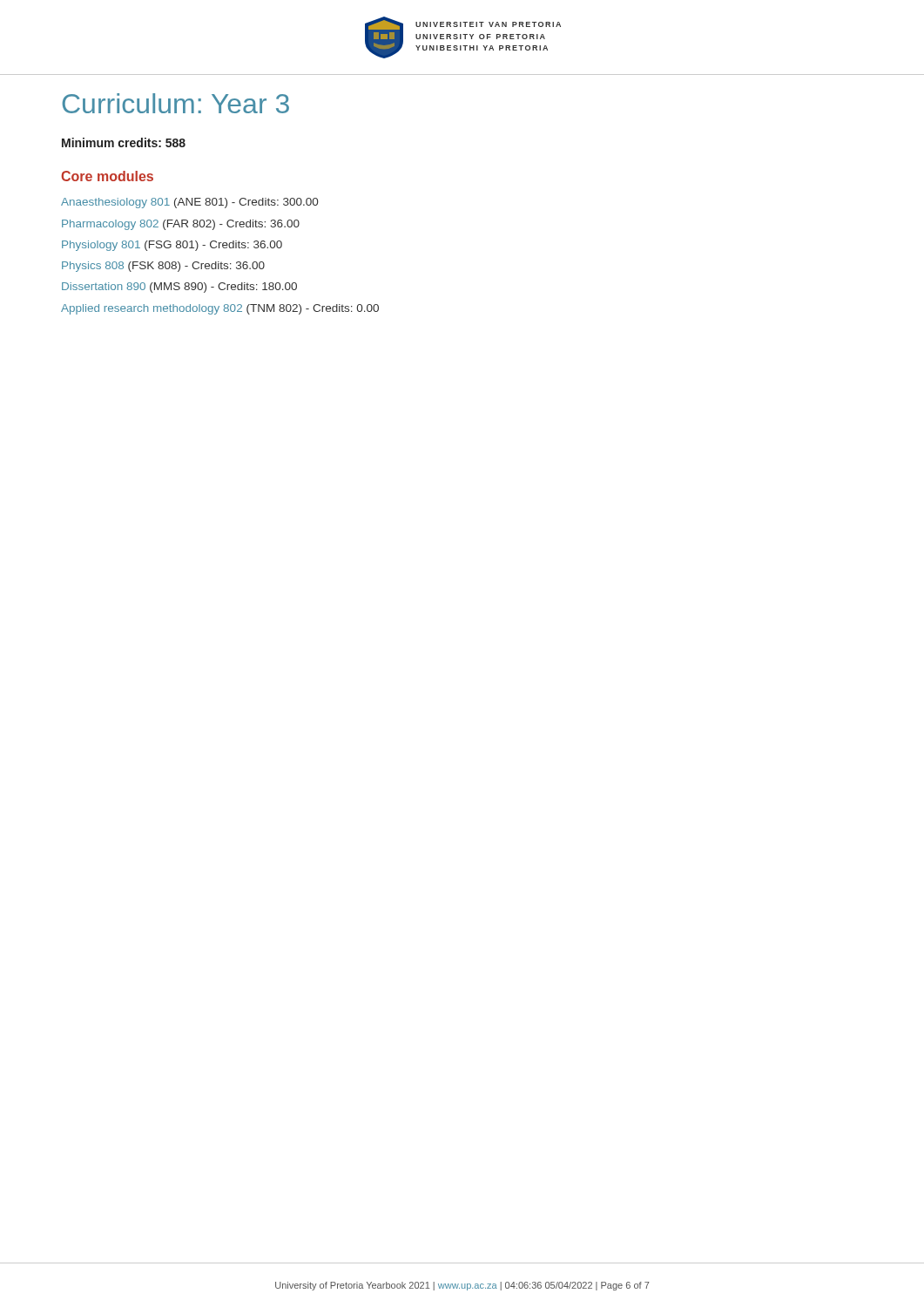
Task: Find the list item containing "Applied research methodology"
Action: tap(220, 308)
